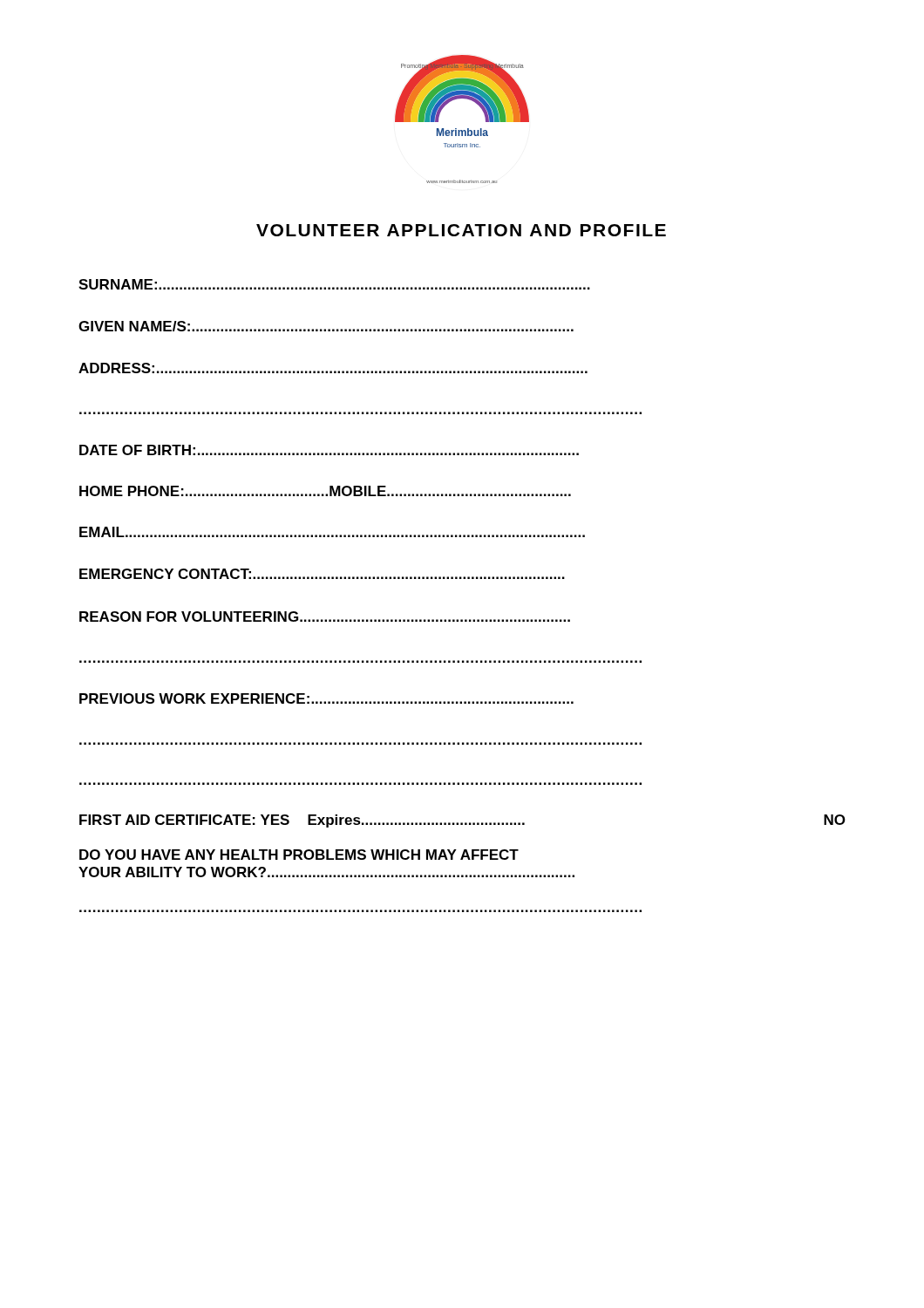The width and height of the screenshot is (924, 1308).
Task: Locate the text block containing "FIRST AID CERTIFICATE:"
Action: click(x=462, y=820)
